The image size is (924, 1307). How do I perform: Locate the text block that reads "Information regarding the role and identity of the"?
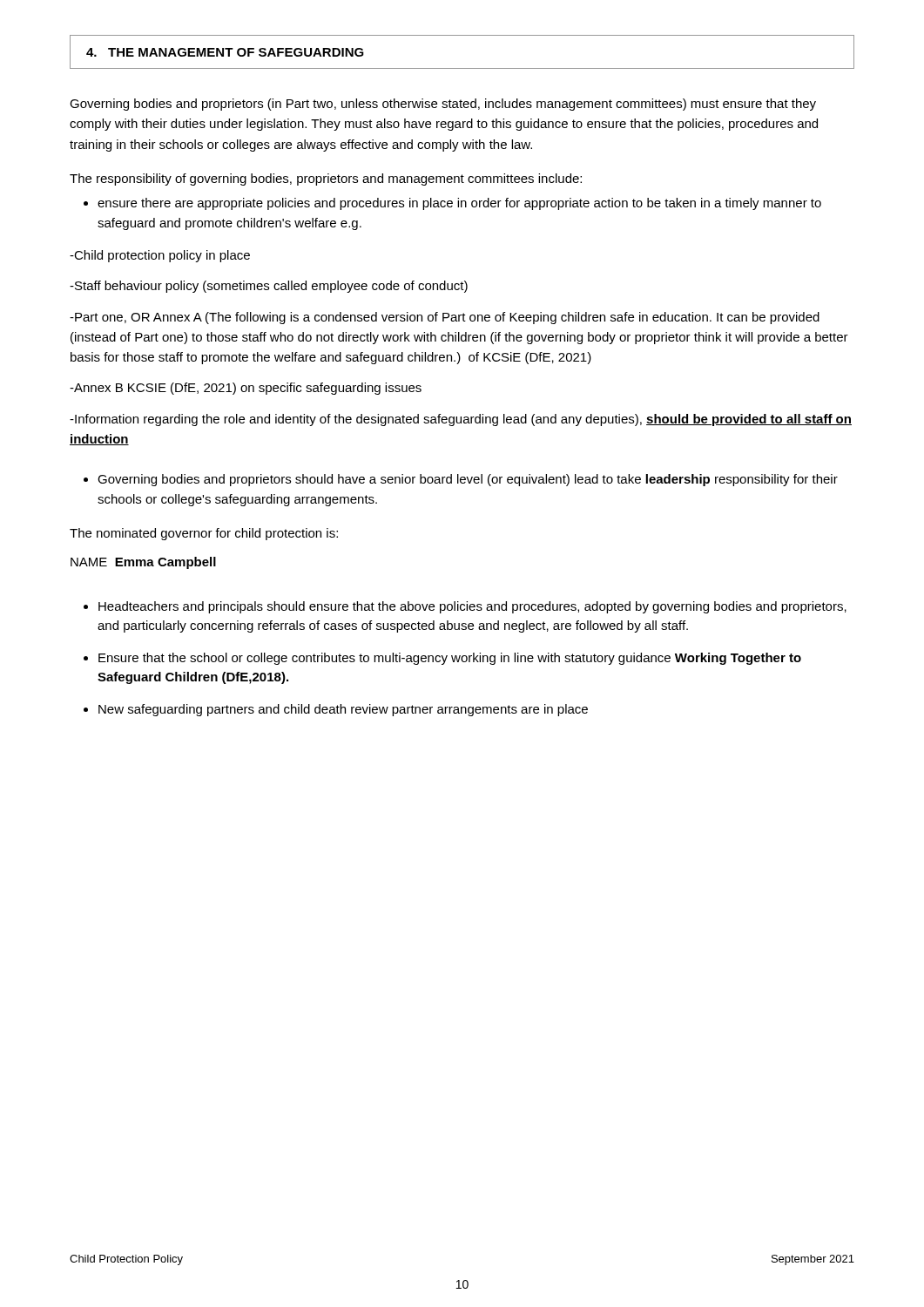click(461, 428)
